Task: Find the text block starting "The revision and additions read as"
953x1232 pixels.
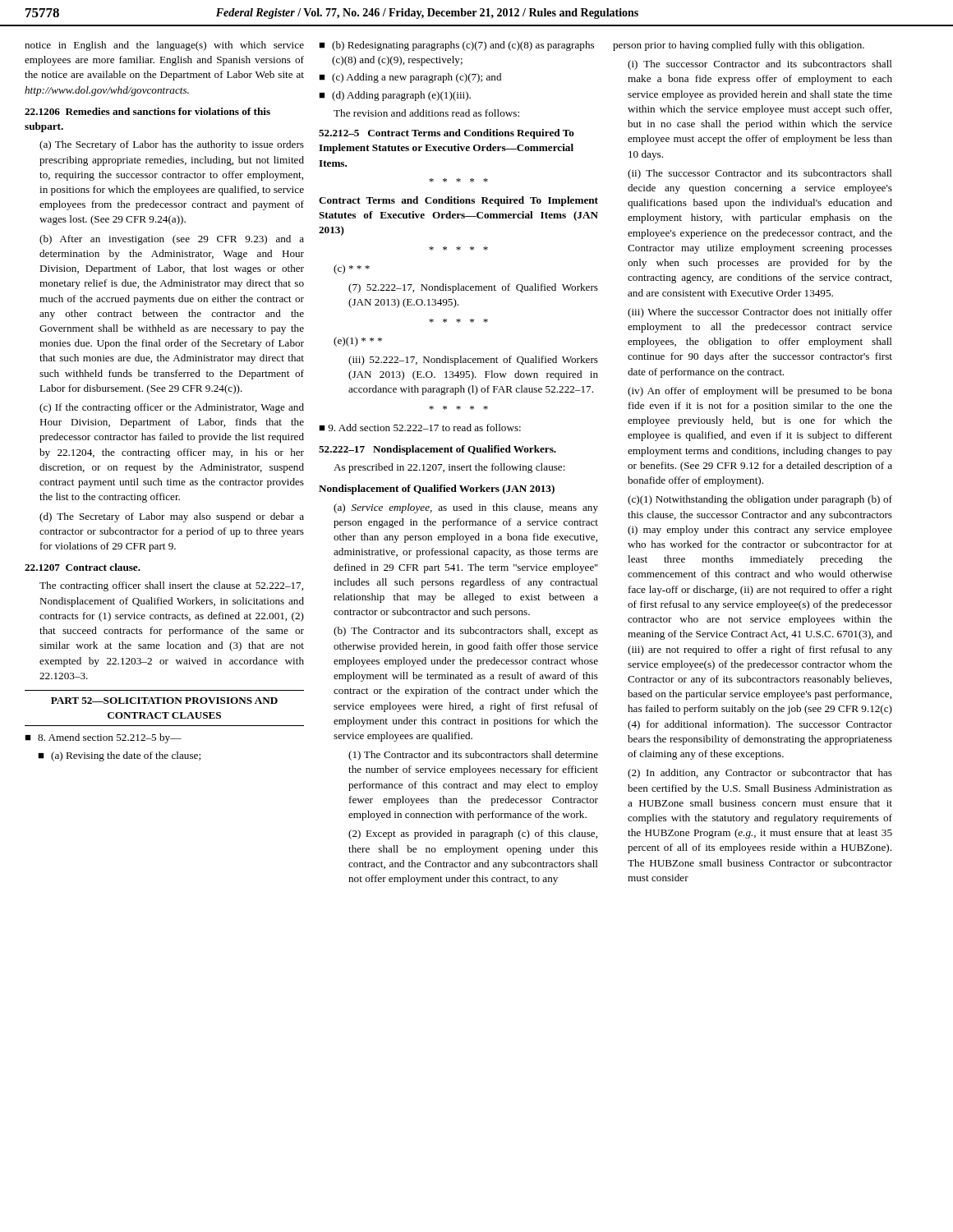Action: click(466, 113)
